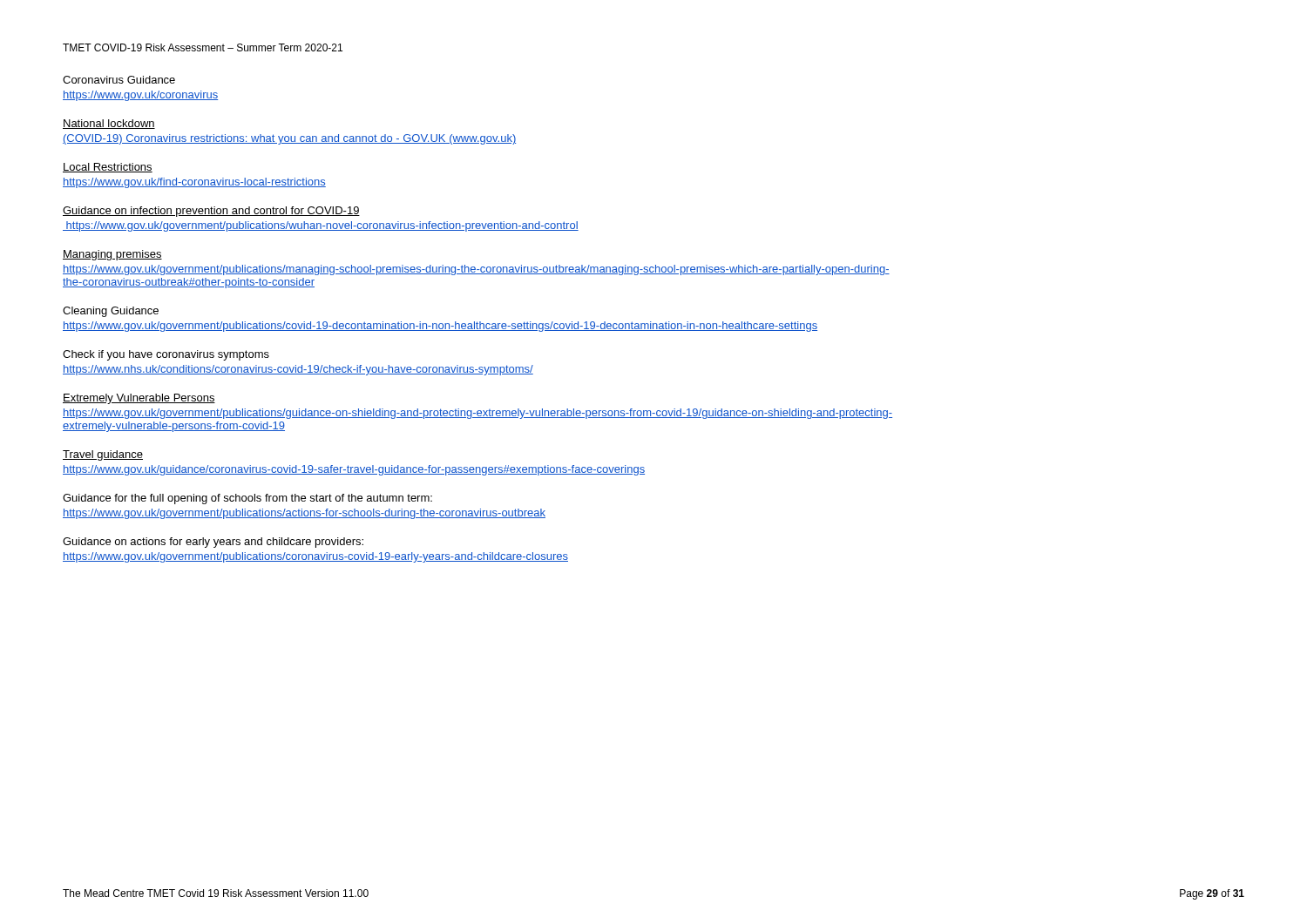Click on the text with the text "Extremely Vulnerable Persons https://www.gov.uk/government/publications/guidance-on-shielding-and-protecting-extremely-vulnerable-persons-from-covid-19/guidance-on-shielding-and-protecting-extremely-vulnerable-persons-from-covid-19"

point(654,412)
